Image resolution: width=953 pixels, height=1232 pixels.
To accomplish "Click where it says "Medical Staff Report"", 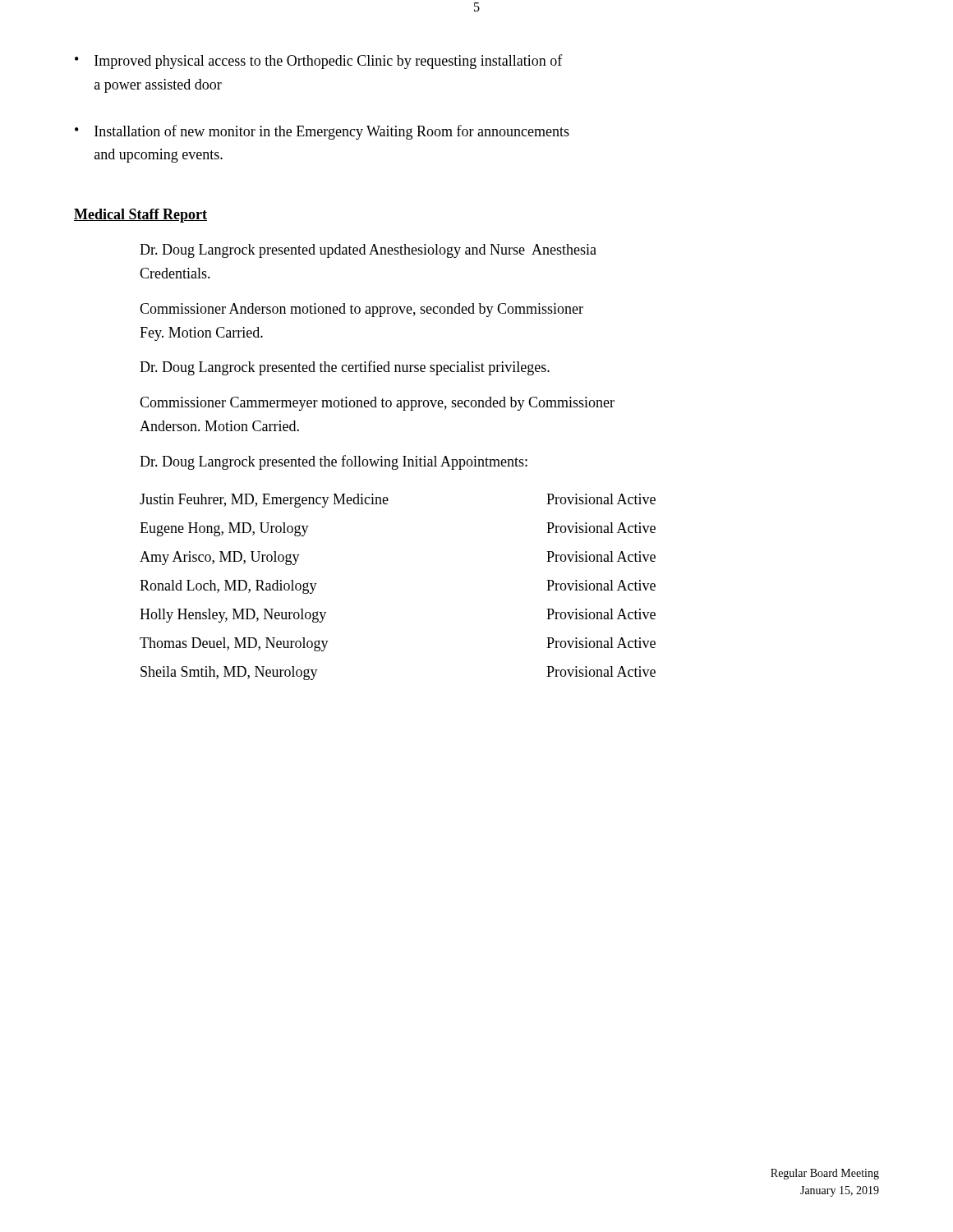I will [x=140, y=215].
